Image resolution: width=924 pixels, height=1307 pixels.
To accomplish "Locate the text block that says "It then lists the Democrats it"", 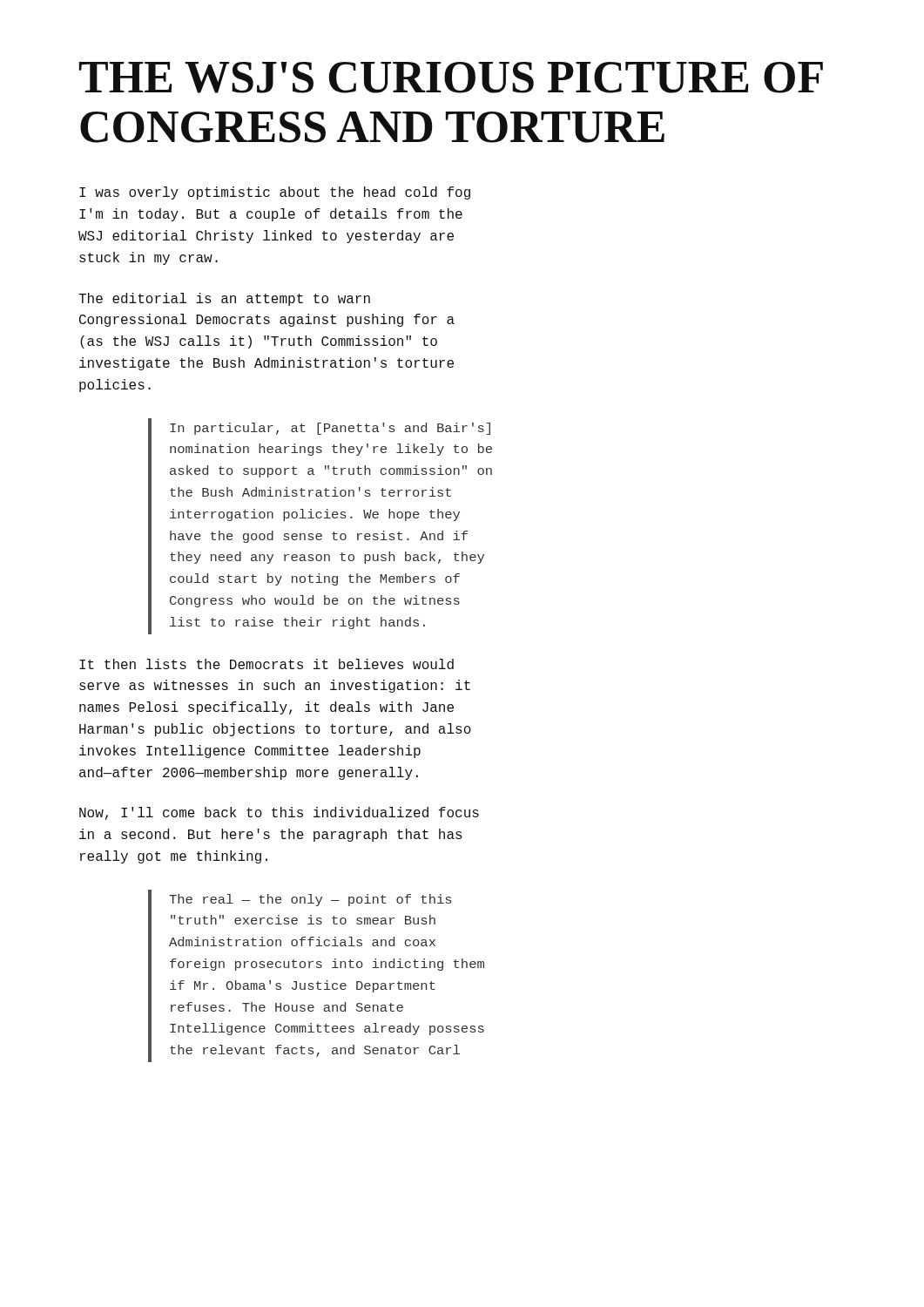I will coord(275,719).
